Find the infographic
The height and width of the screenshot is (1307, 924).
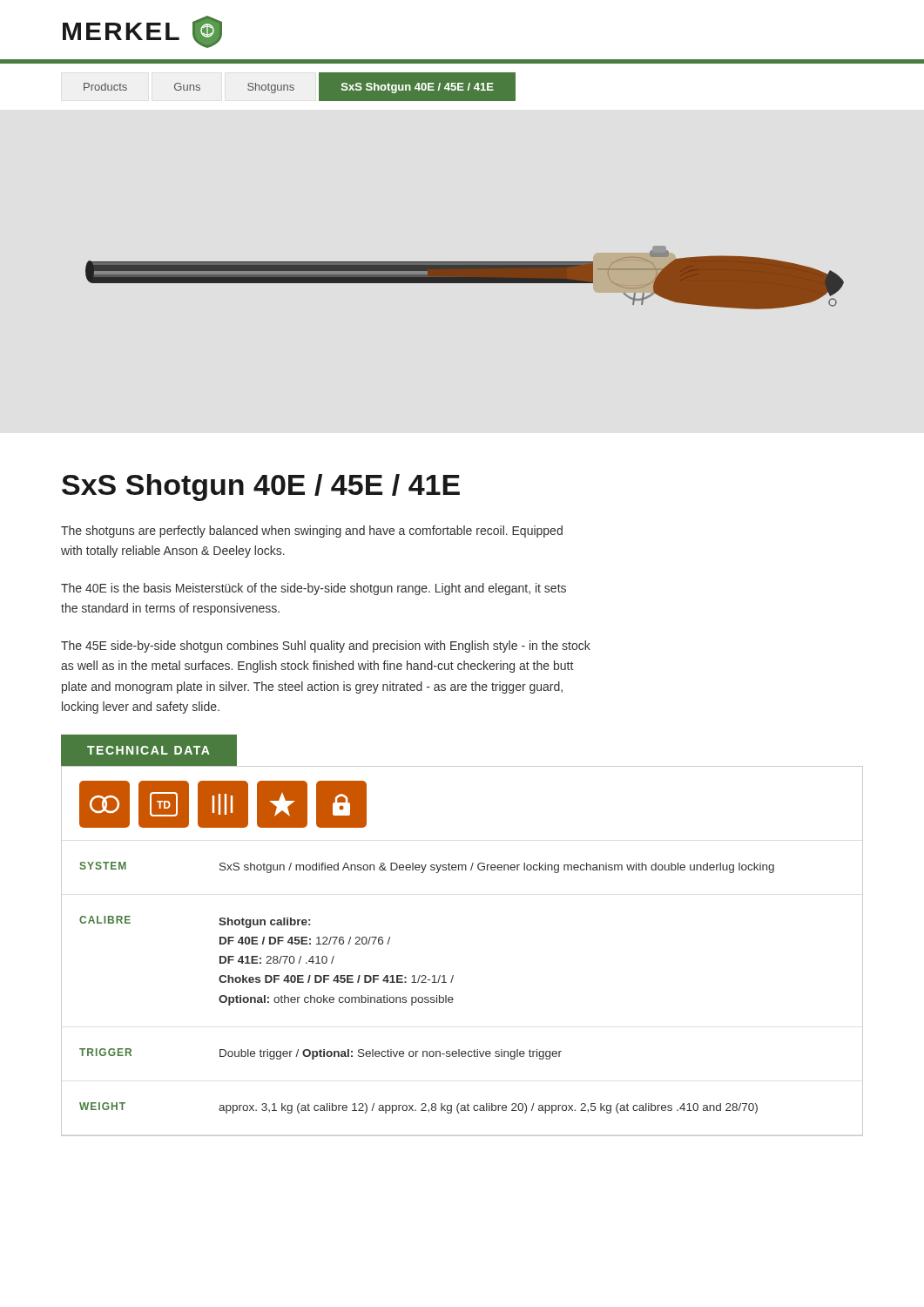pos(462,804)
